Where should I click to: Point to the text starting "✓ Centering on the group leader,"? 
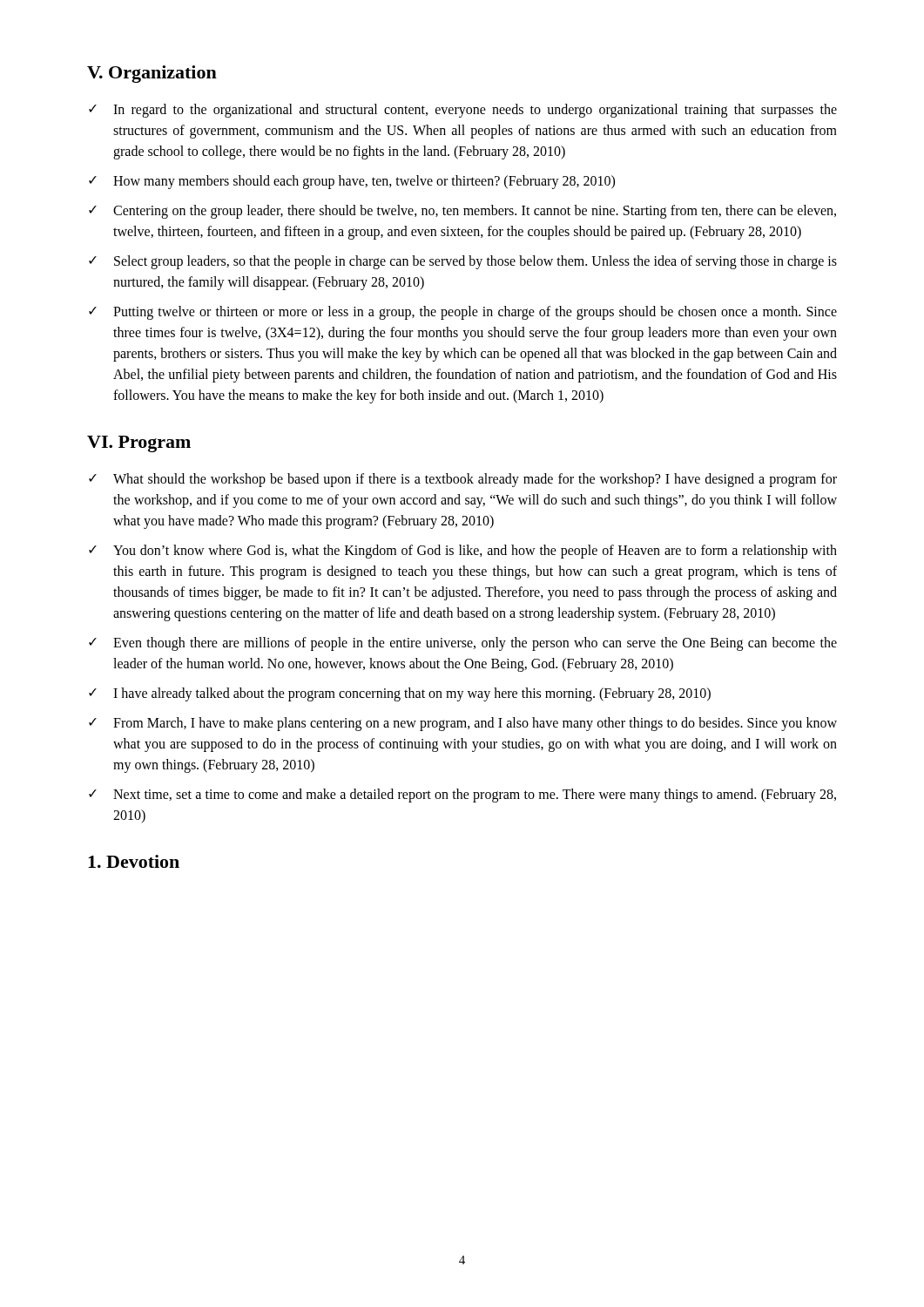[462, 221]
